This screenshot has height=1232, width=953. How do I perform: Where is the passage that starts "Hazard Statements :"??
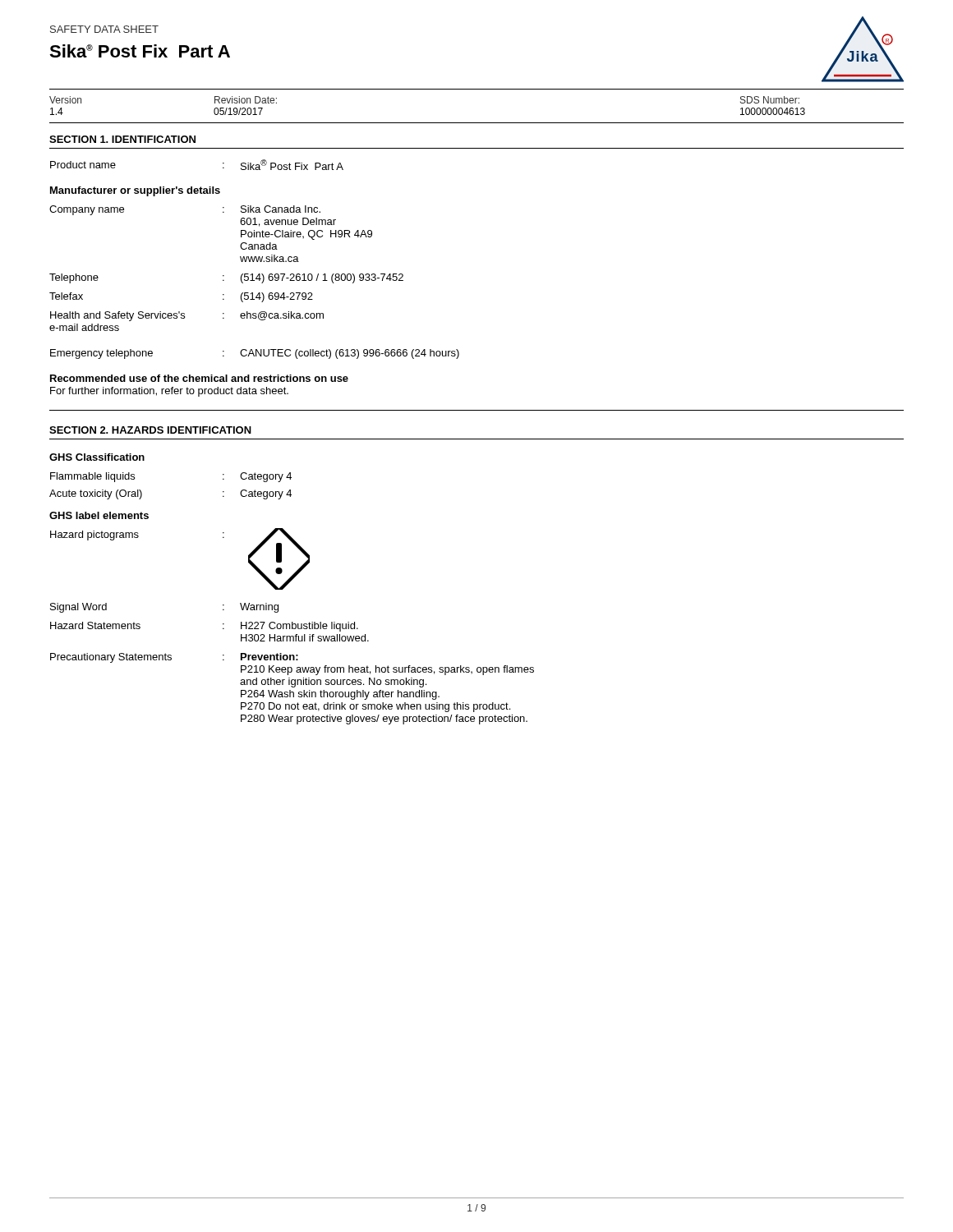pyautogui.click(x=104, y=626)
